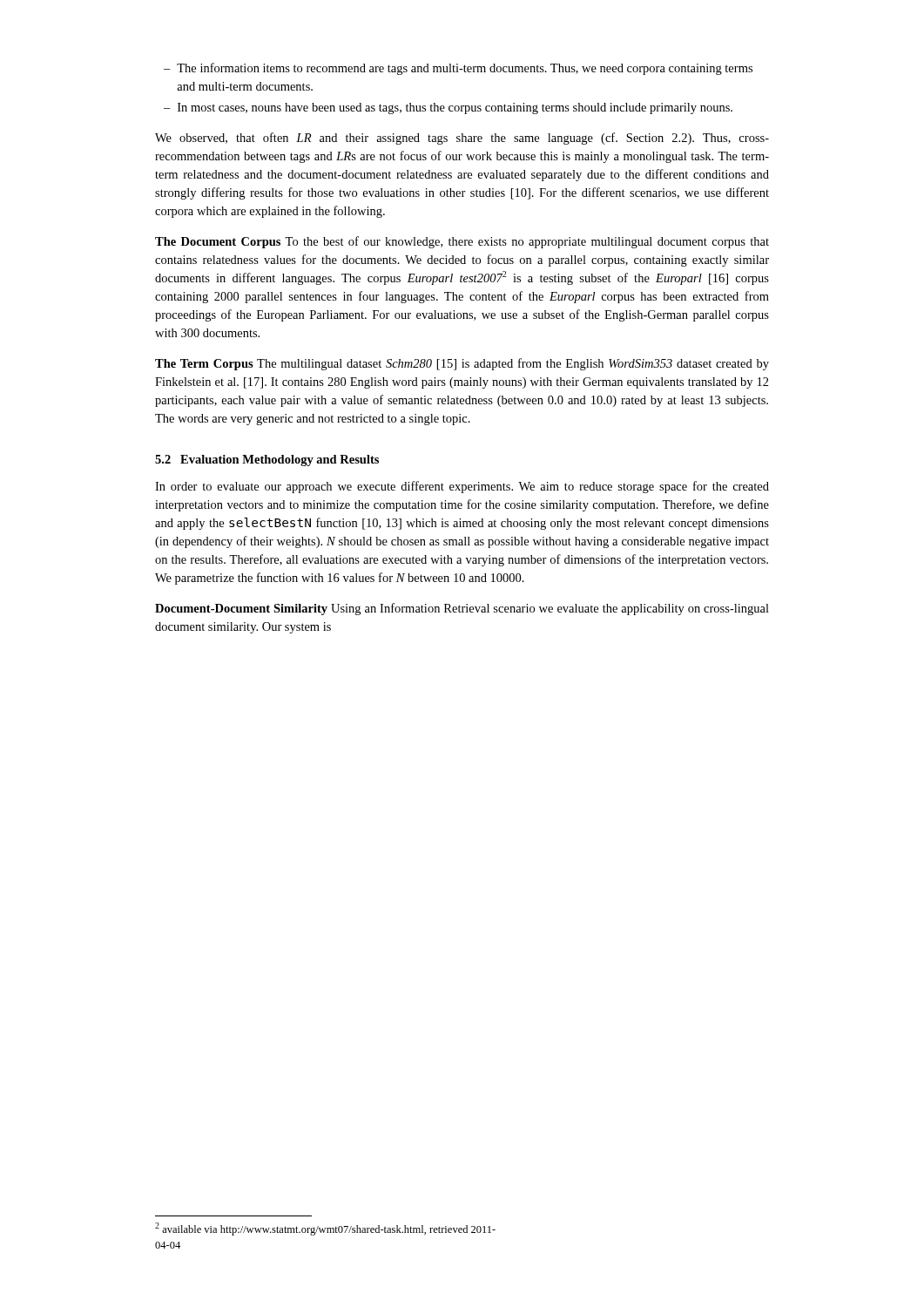Locate the block starting "The Term Corpus The multilingual dataset Schm280 [15]"
This screenshot has height=1307, width=924.
point(462,391)
